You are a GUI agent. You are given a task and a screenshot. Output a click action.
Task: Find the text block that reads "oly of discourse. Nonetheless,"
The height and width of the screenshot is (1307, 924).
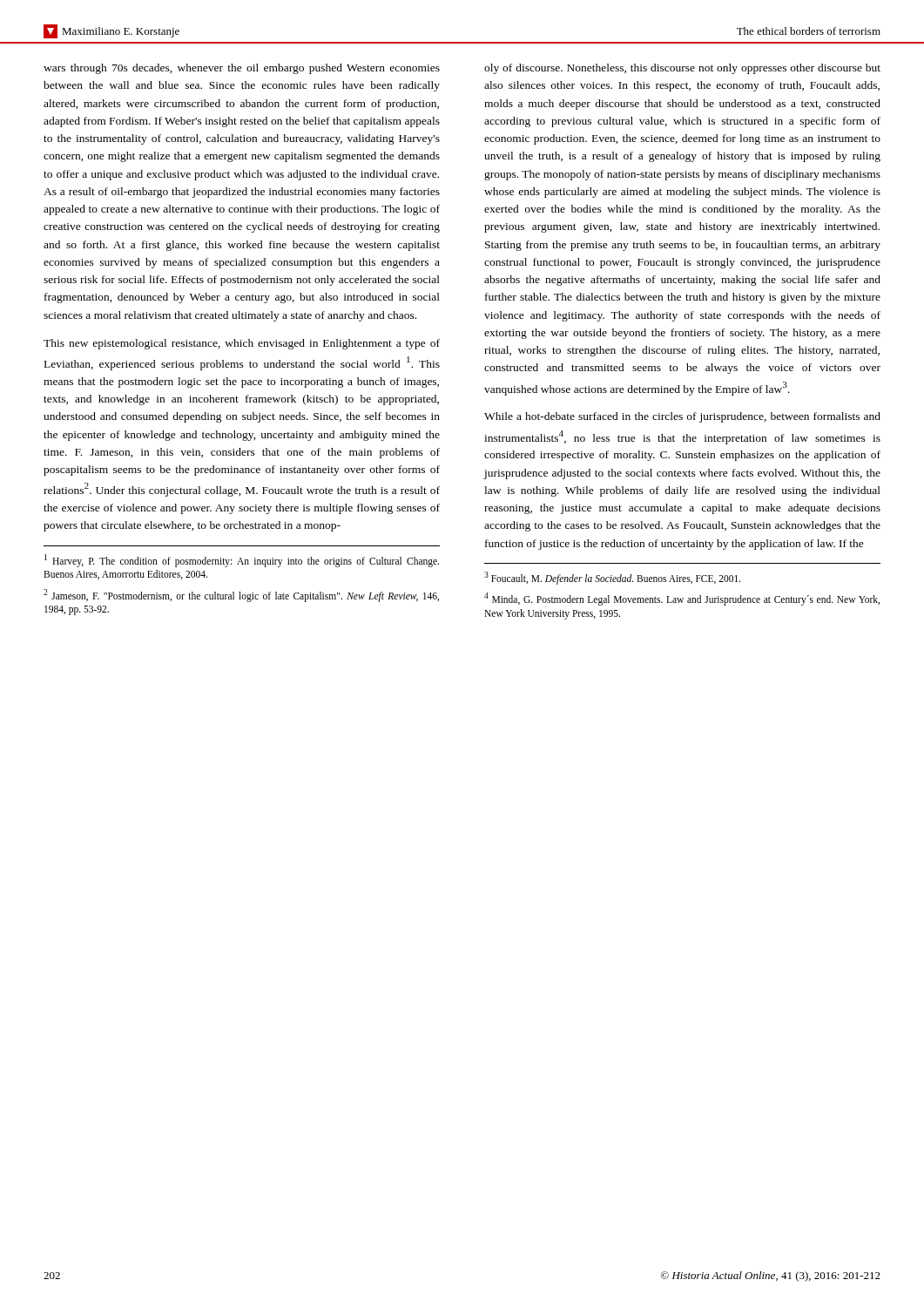(x=682, y=228)
